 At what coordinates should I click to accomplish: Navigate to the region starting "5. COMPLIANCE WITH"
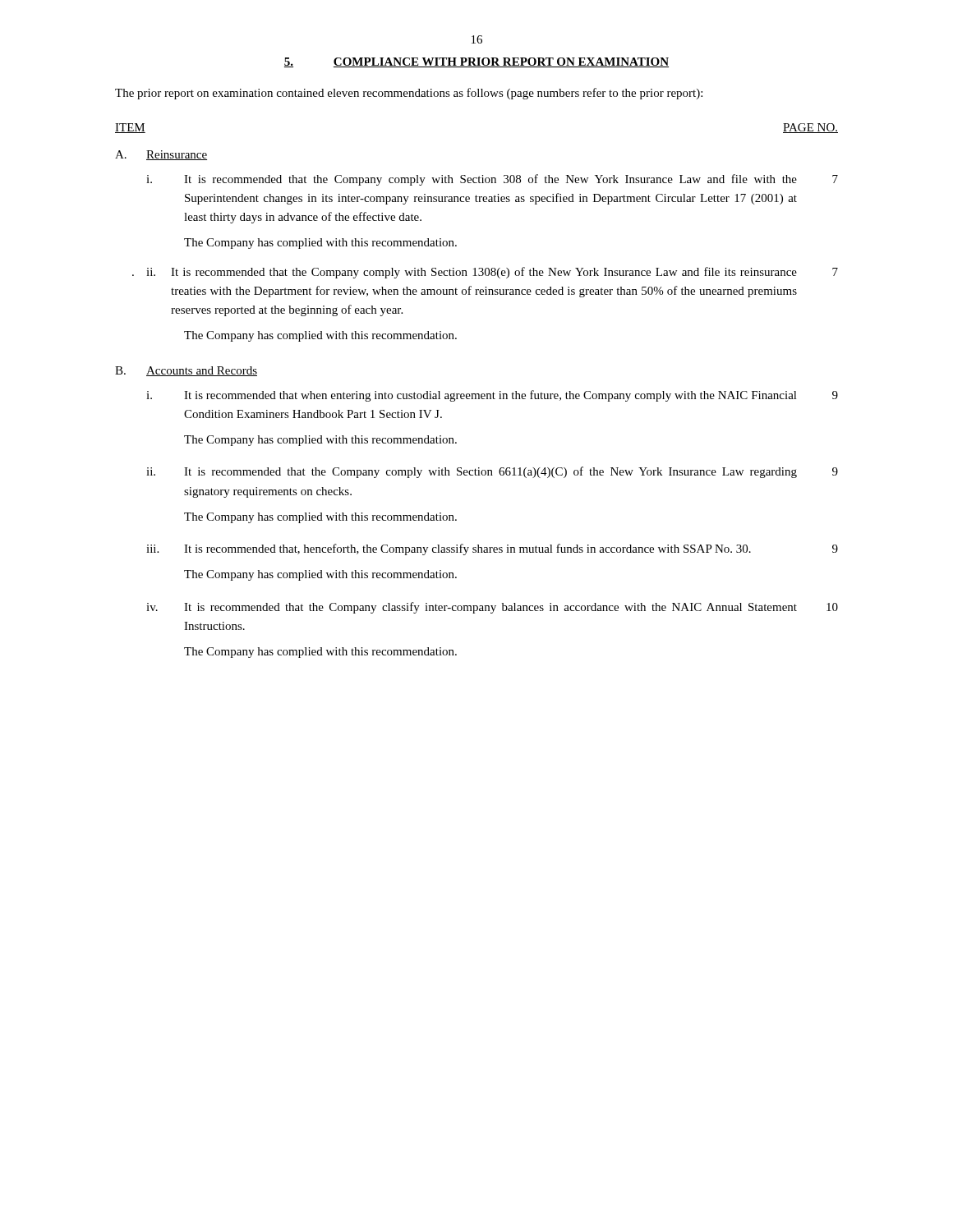[476, 62]
